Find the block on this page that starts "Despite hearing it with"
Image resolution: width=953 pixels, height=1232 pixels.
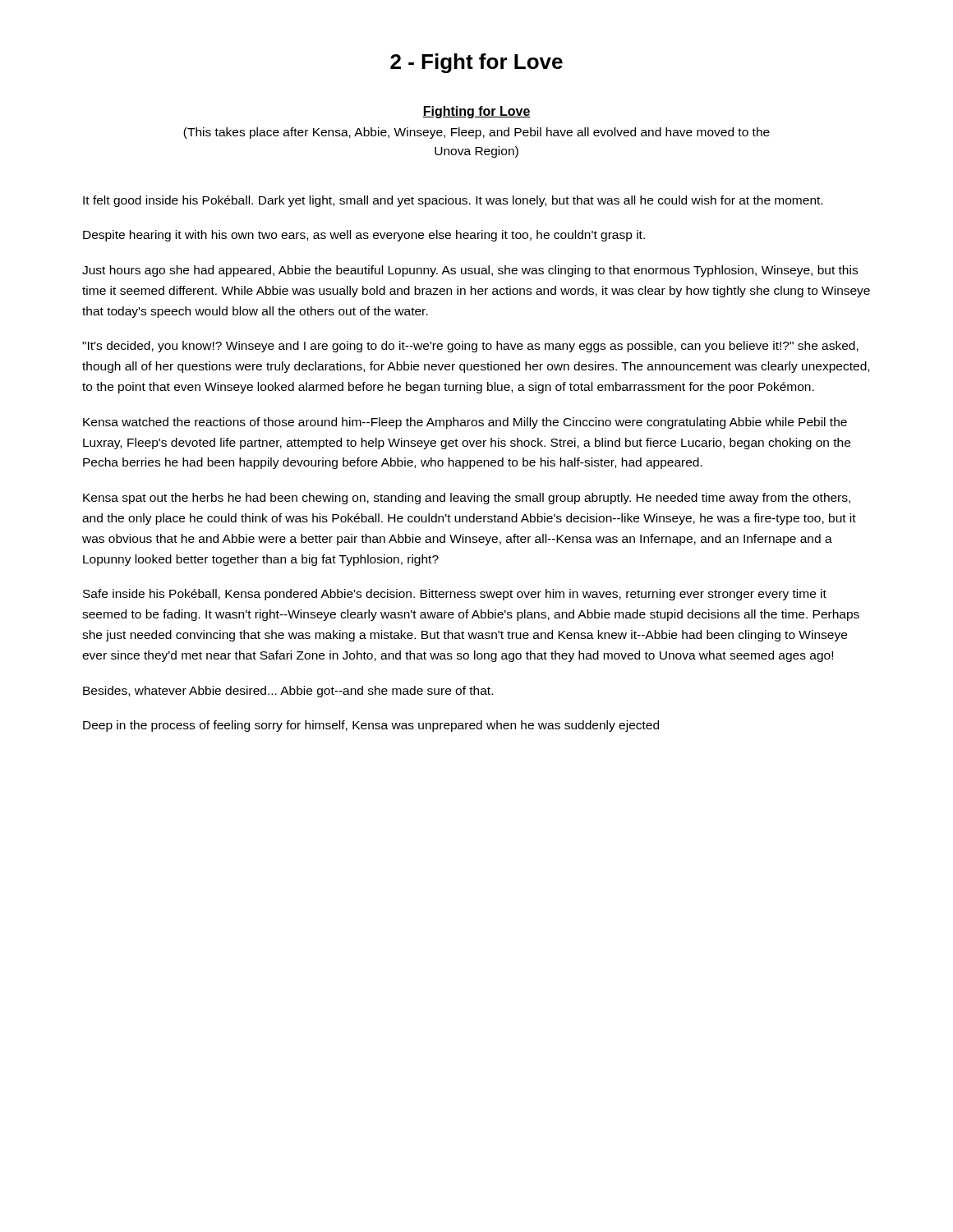364,235
